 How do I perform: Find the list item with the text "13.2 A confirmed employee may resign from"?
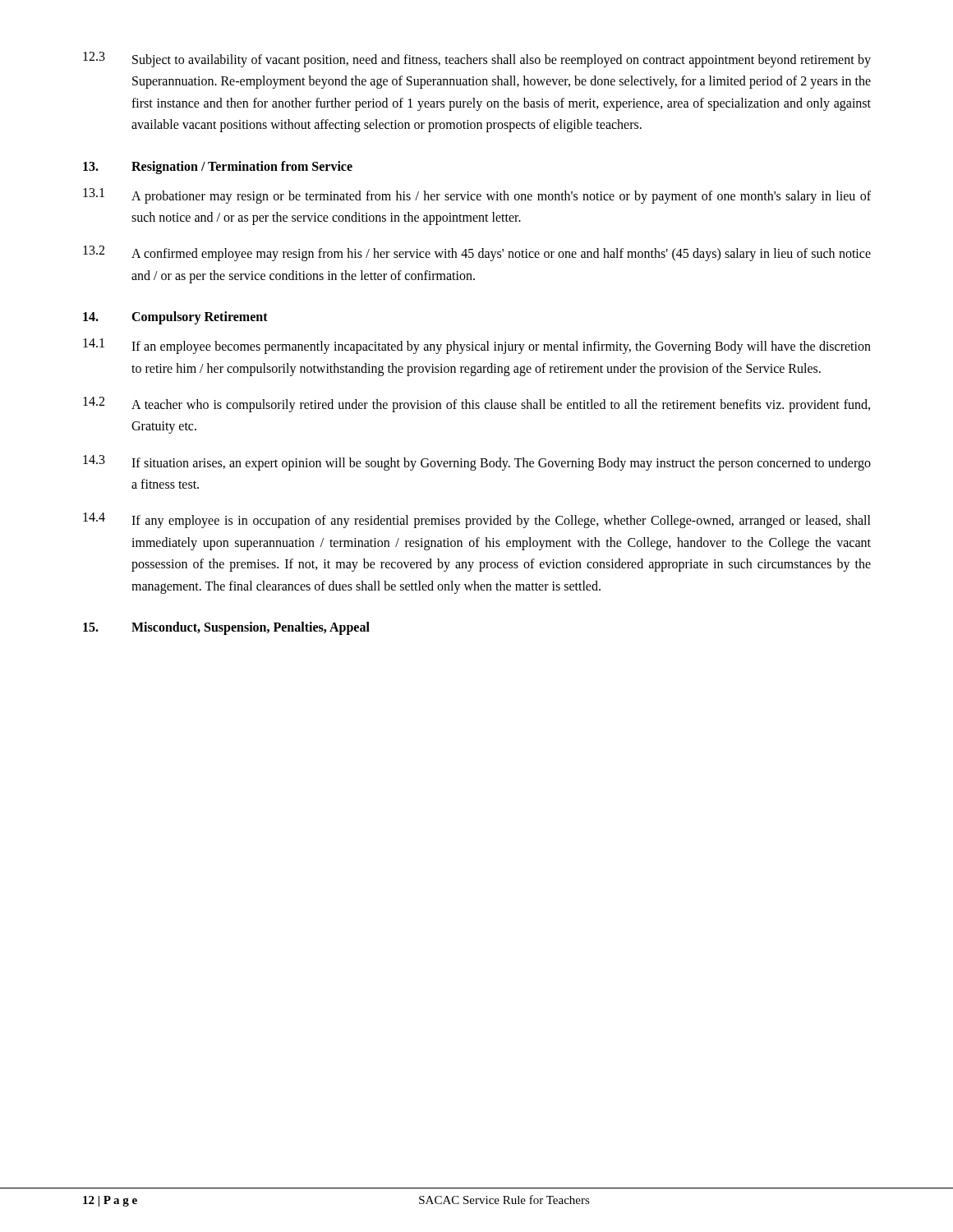point(476,265)
